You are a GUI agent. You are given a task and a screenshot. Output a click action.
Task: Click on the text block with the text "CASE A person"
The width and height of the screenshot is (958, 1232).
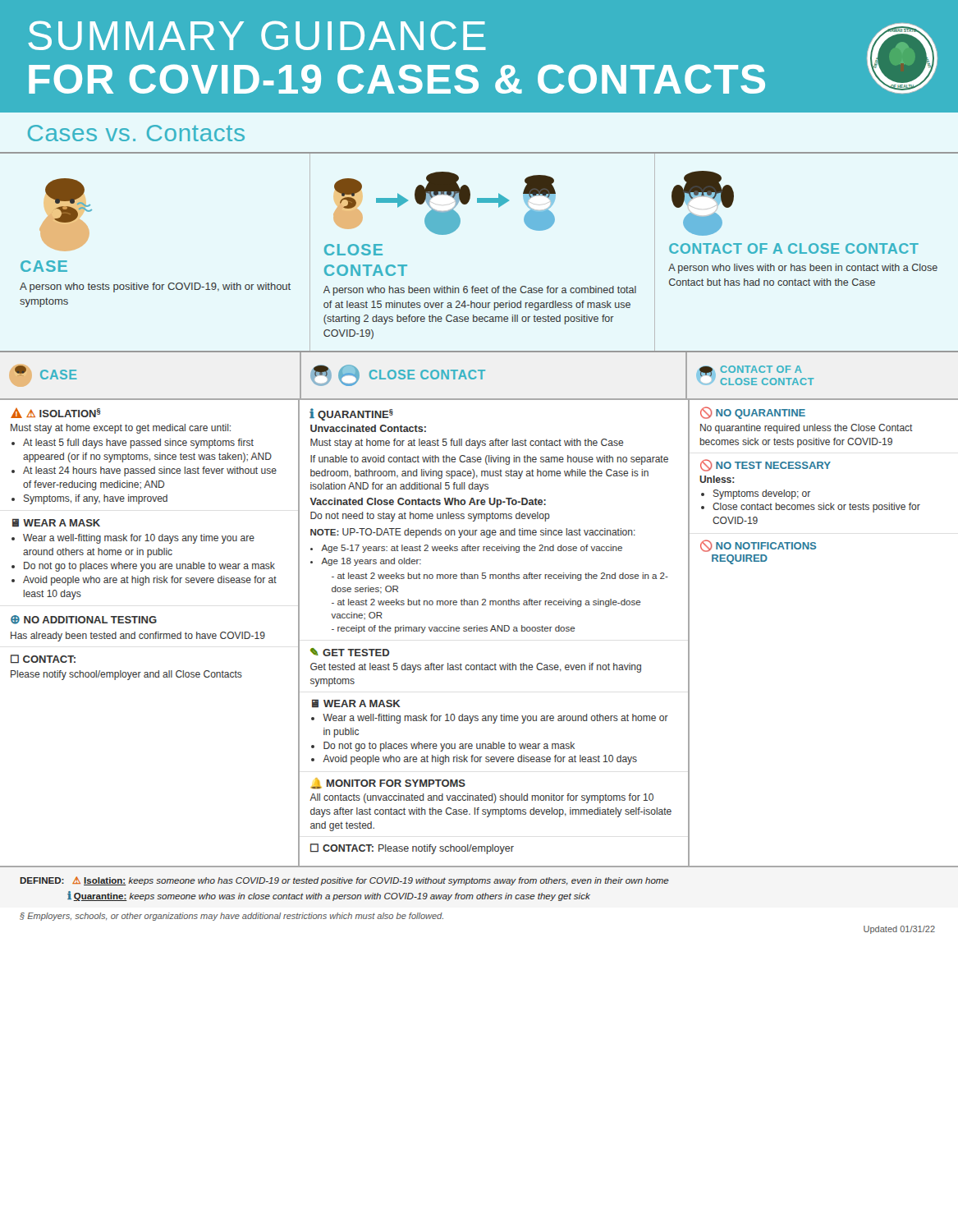point(66,215)
